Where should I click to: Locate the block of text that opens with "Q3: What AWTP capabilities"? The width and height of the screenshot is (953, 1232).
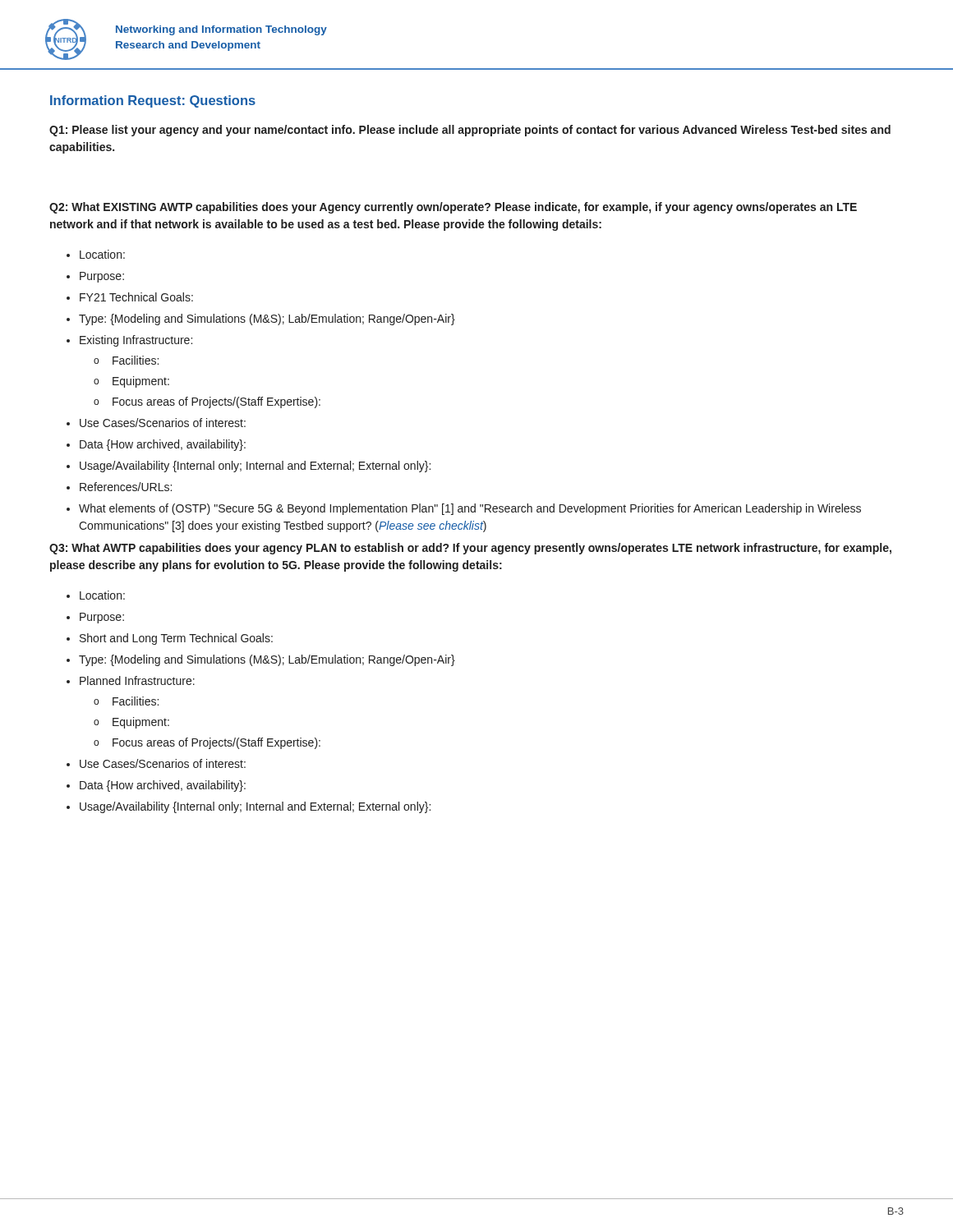(471, 556)
